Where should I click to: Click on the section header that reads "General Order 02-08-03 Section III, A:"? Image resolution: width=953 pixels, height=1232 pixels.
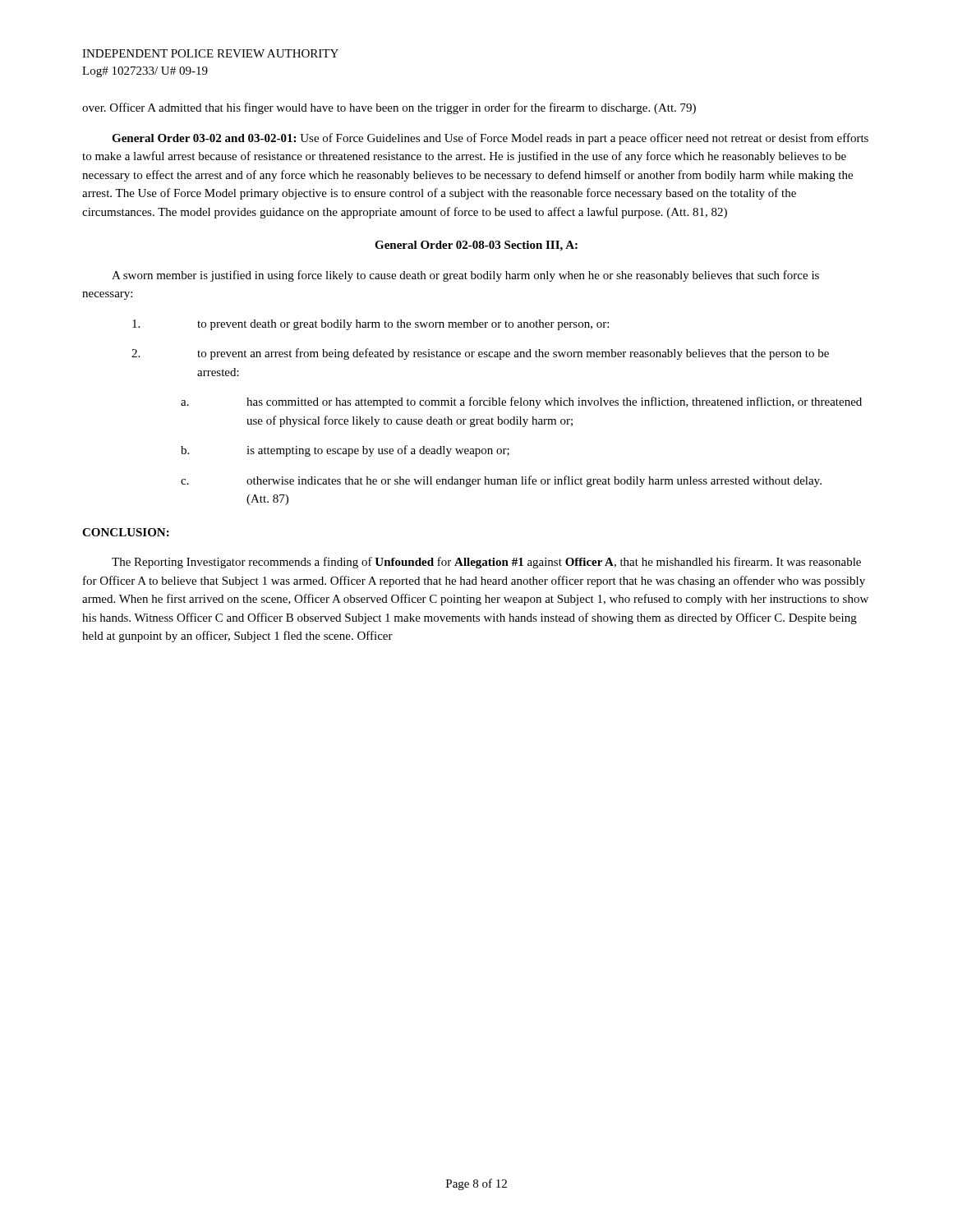pyautogui.click(x=476, y=245)
